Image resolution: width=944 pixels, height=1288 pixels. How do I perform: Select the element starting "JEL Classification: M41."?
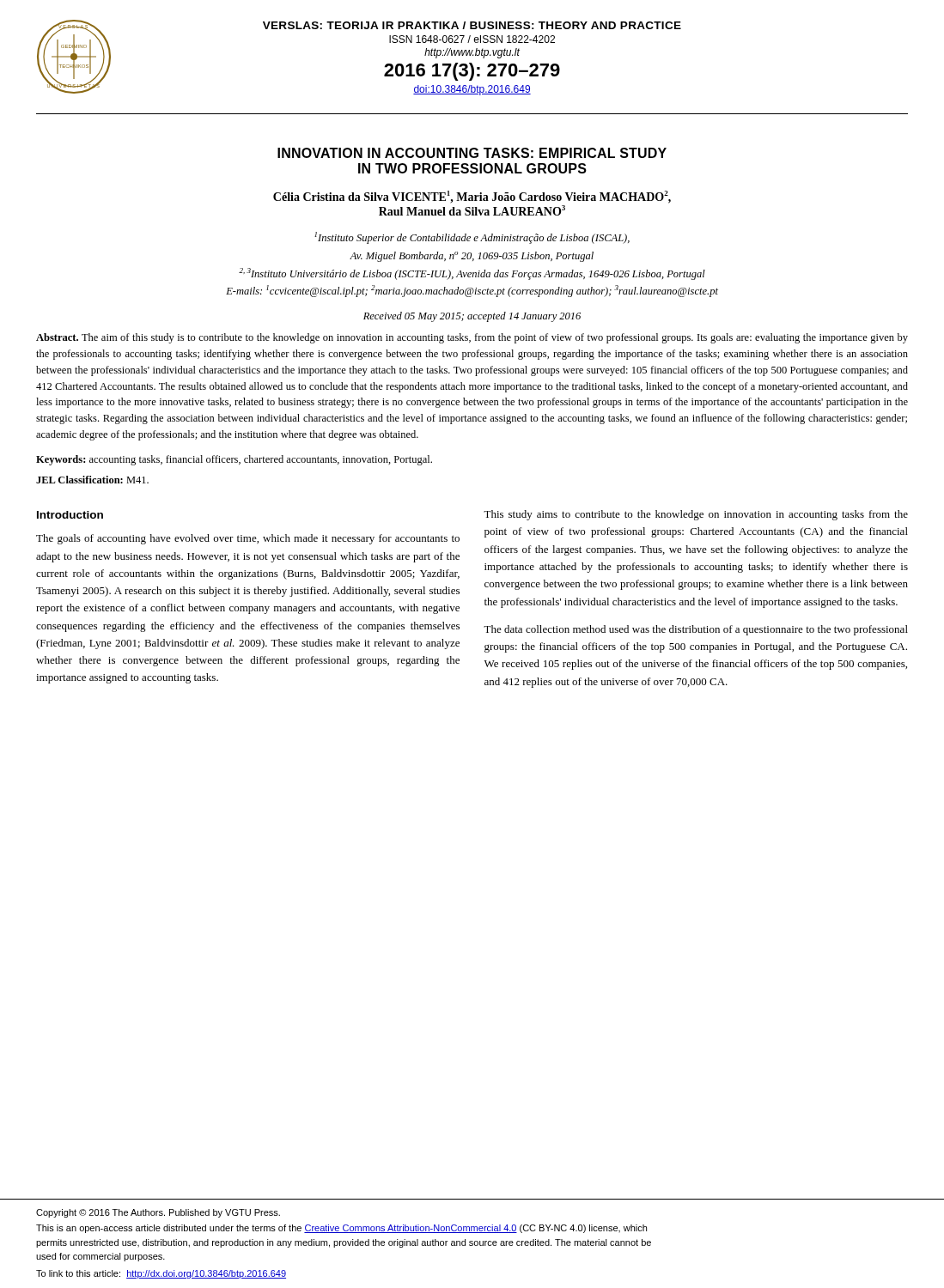point(93,480)
